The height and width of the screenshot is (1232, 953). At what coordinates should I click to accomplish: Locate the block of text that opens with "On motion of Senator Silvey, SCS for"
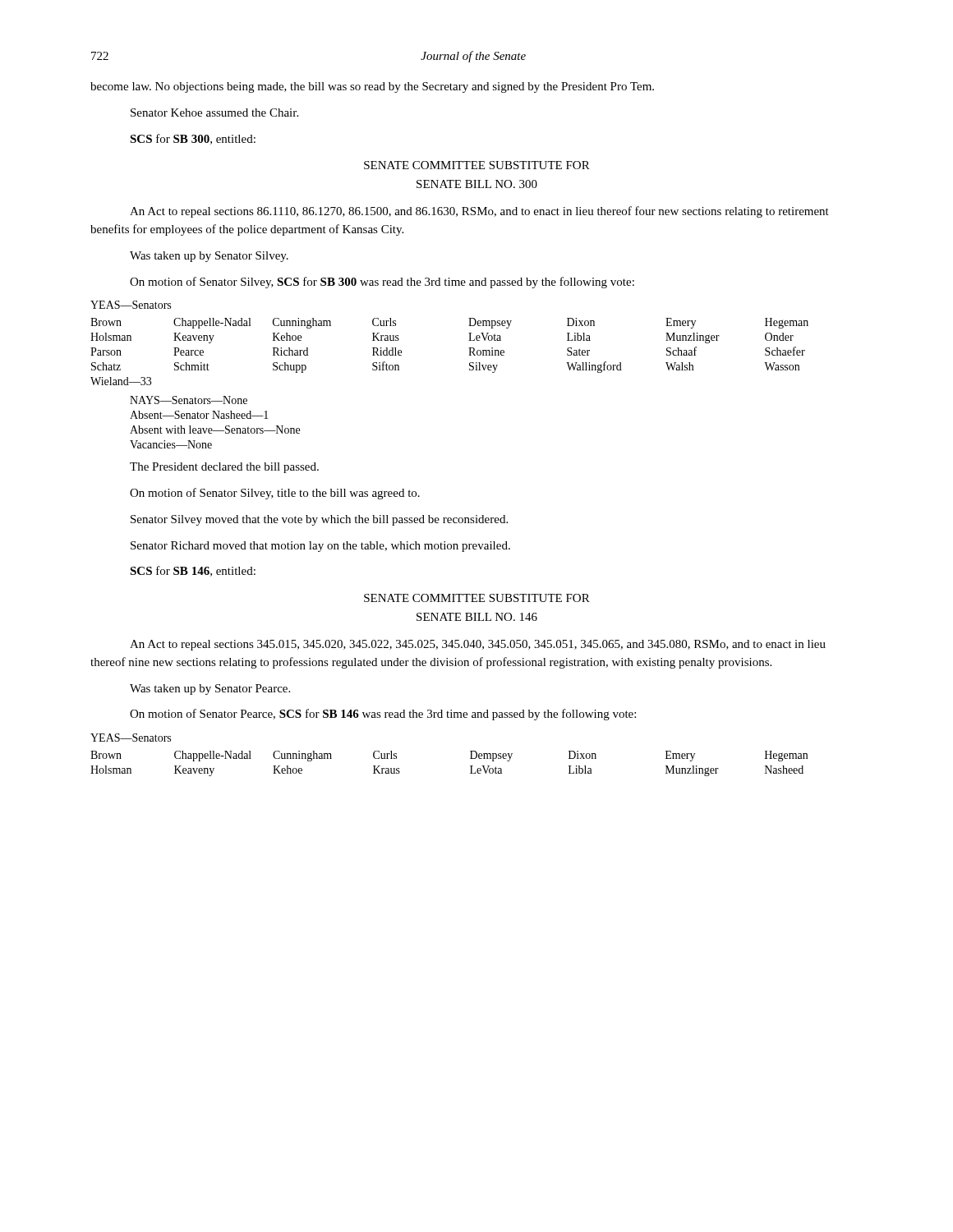tap(382, 281)
